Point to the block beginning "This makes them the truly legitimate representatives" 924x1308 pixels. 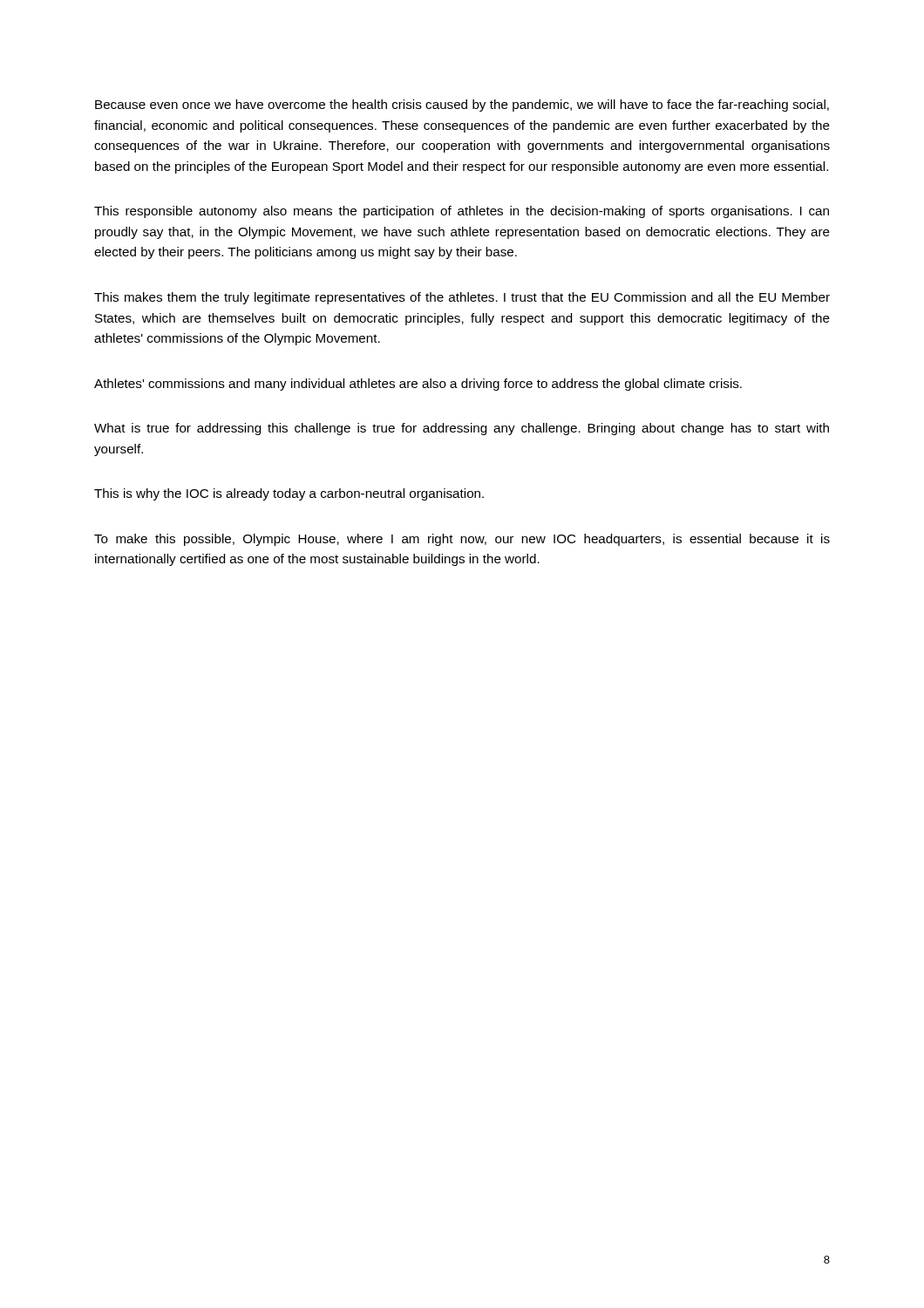[462, 317]
